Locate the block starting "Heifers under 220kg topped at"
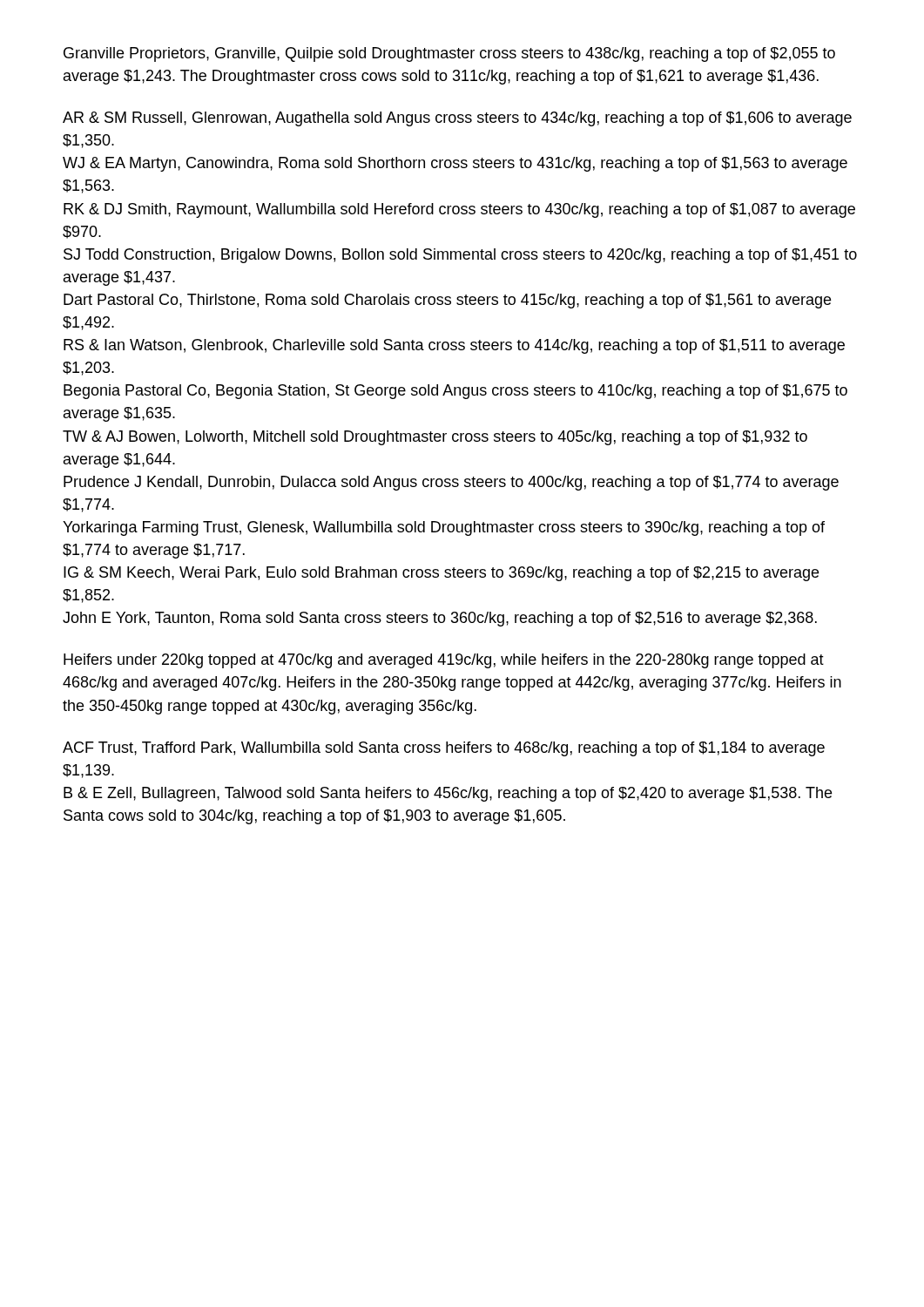Viewport: 924px width, 1307px height. pos(452,683)
